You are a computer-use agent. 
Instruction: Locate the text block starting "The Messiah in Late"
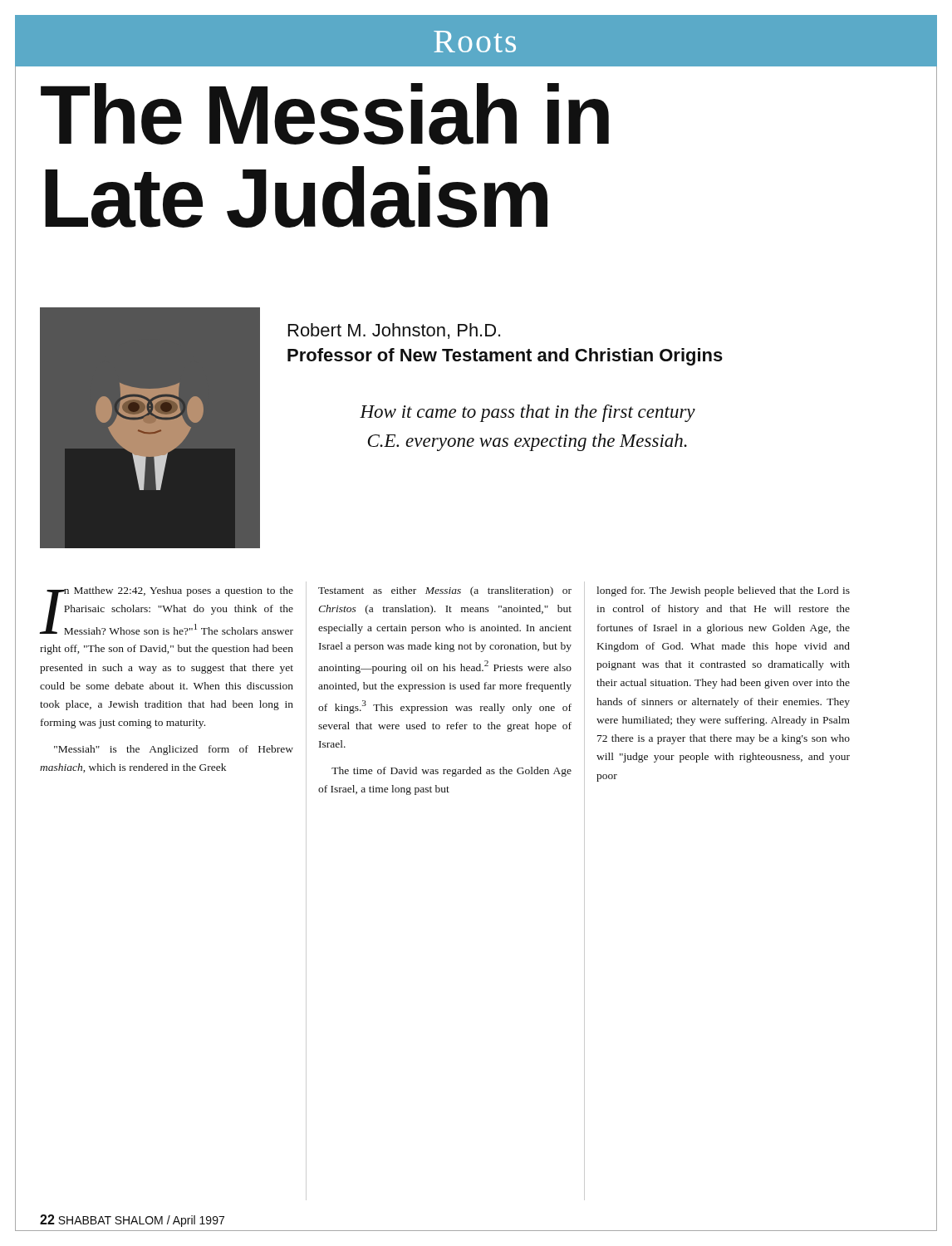(x=326, y=156)
